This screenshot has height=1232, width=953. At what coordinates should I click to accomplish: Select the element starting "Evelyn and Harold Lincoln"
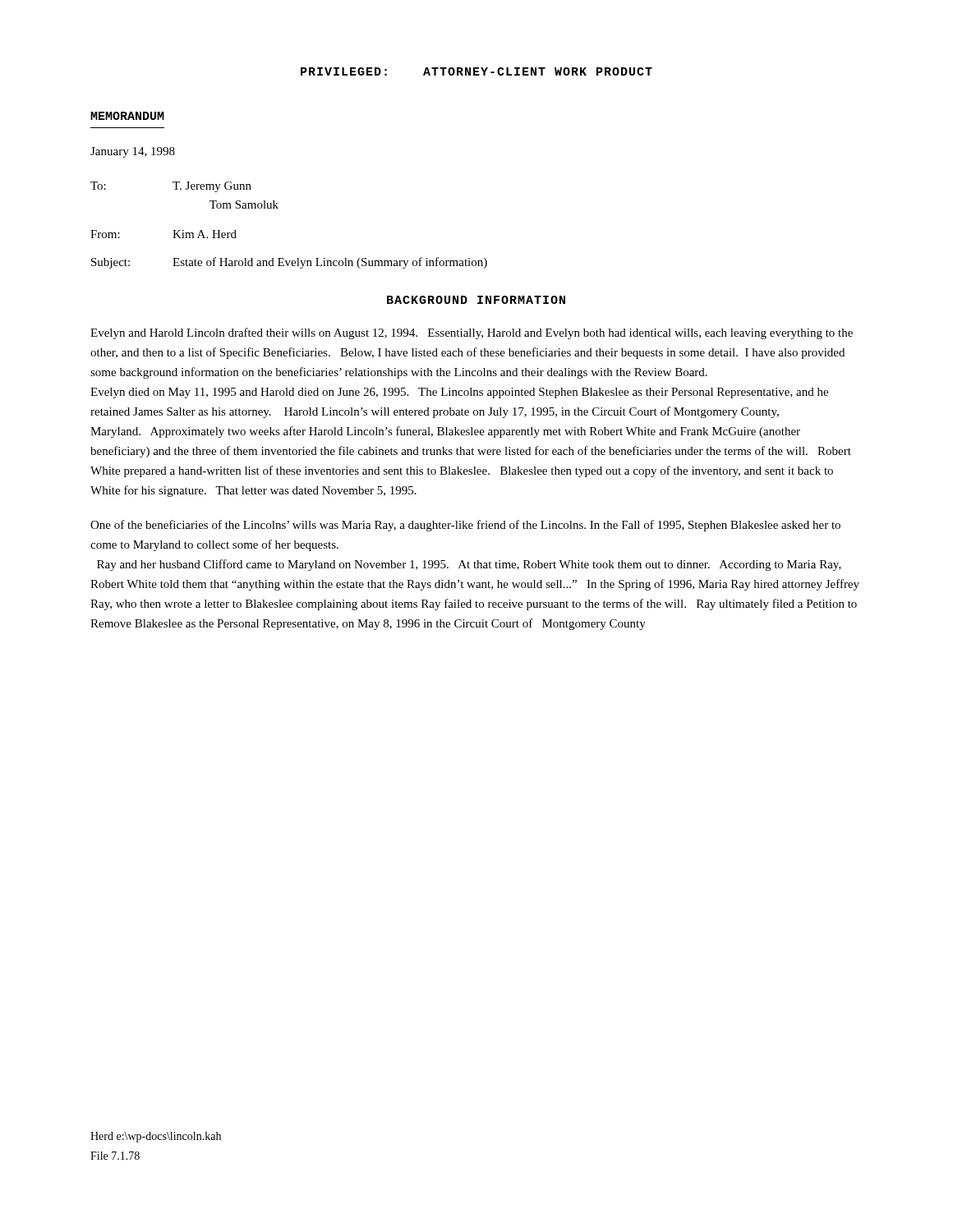[472, 411]
